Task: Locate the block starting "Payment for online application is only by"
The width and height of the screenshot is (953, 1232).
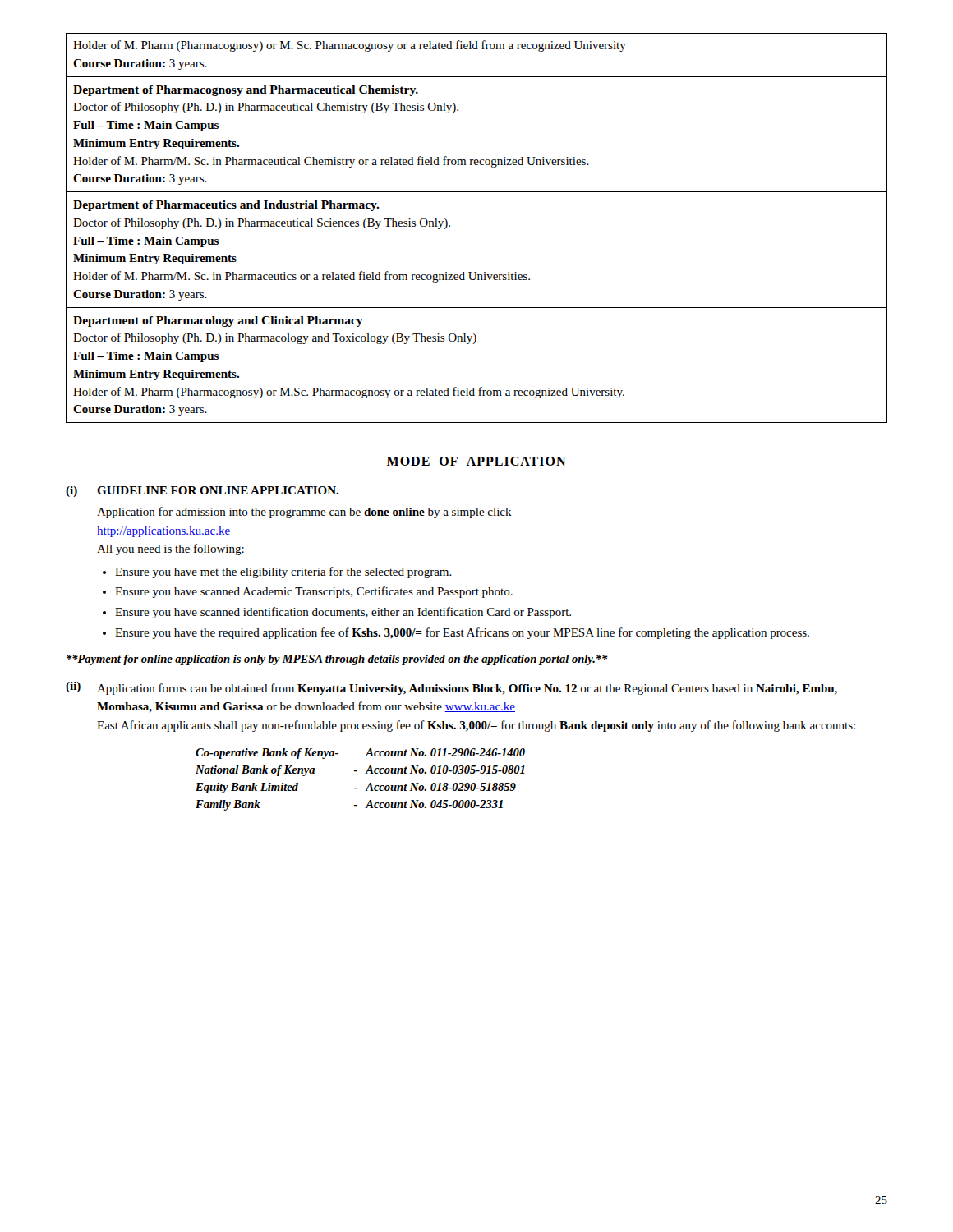Action: click(x=337, y=658)
